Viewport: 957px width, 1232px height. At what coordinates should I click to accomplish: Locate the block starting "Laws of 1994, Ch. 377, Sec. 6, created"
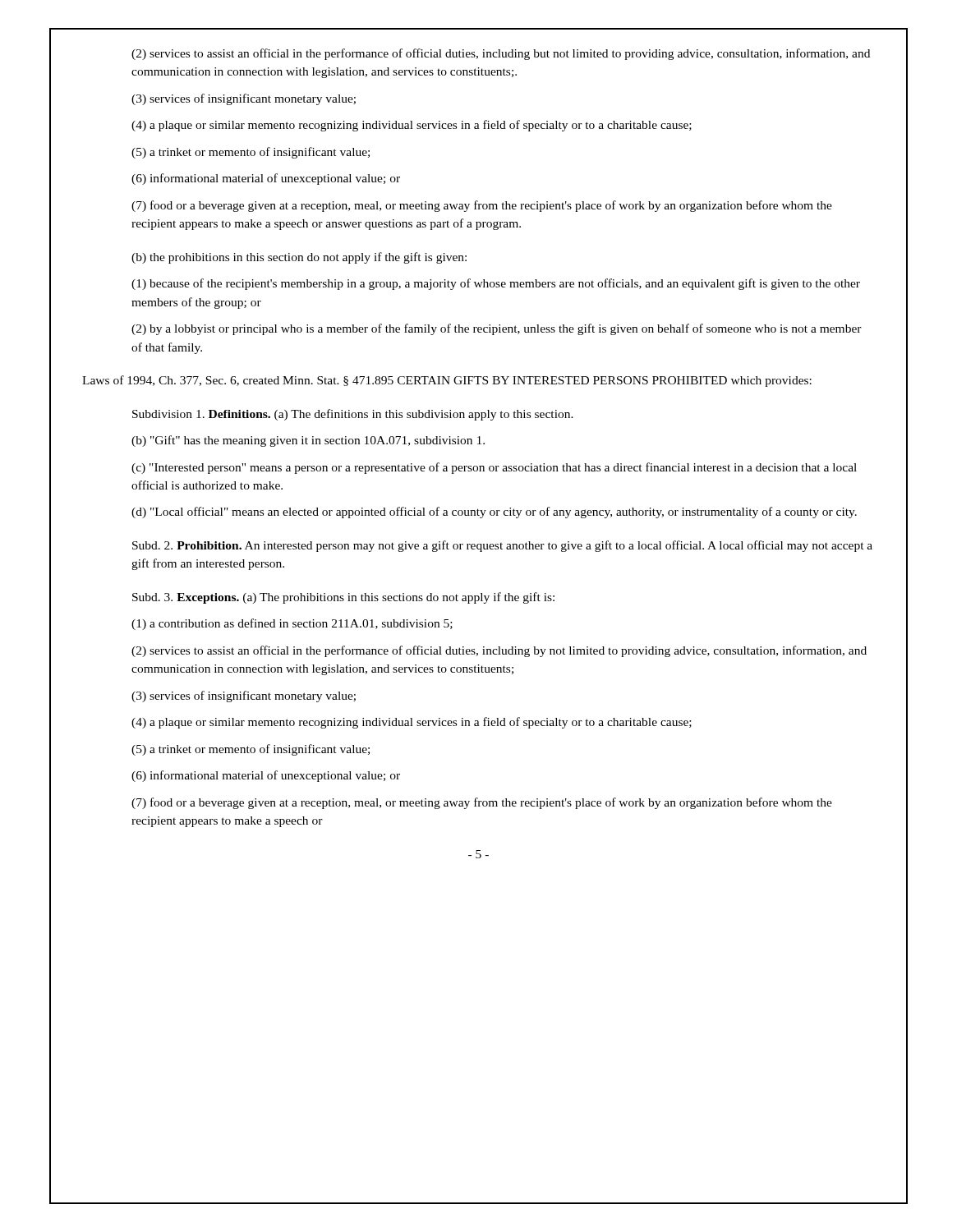[x=478, y=381]
